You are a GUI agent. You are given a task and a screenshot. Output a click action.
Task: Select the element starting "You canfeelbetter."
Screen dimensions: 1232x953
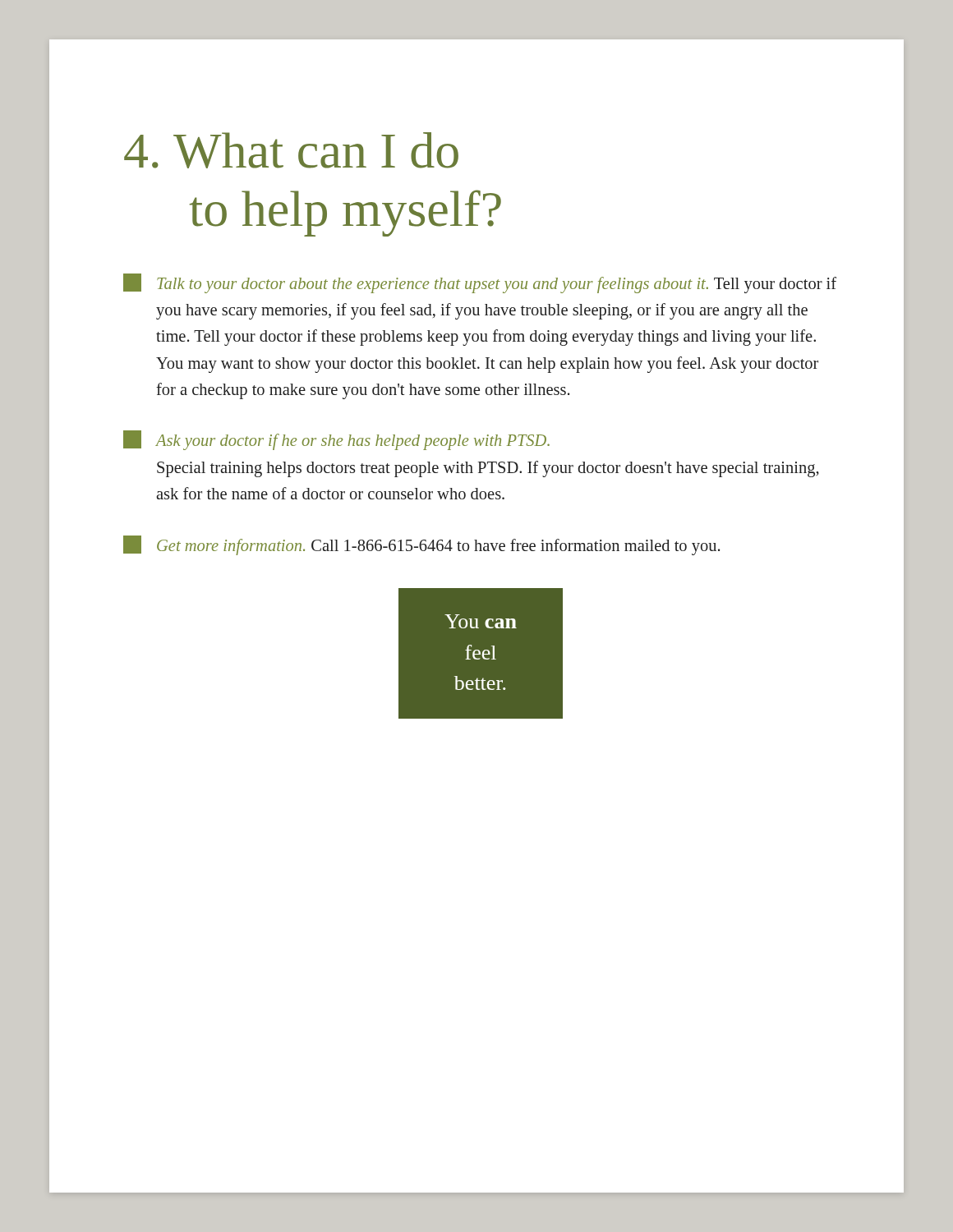coord(481,653)
